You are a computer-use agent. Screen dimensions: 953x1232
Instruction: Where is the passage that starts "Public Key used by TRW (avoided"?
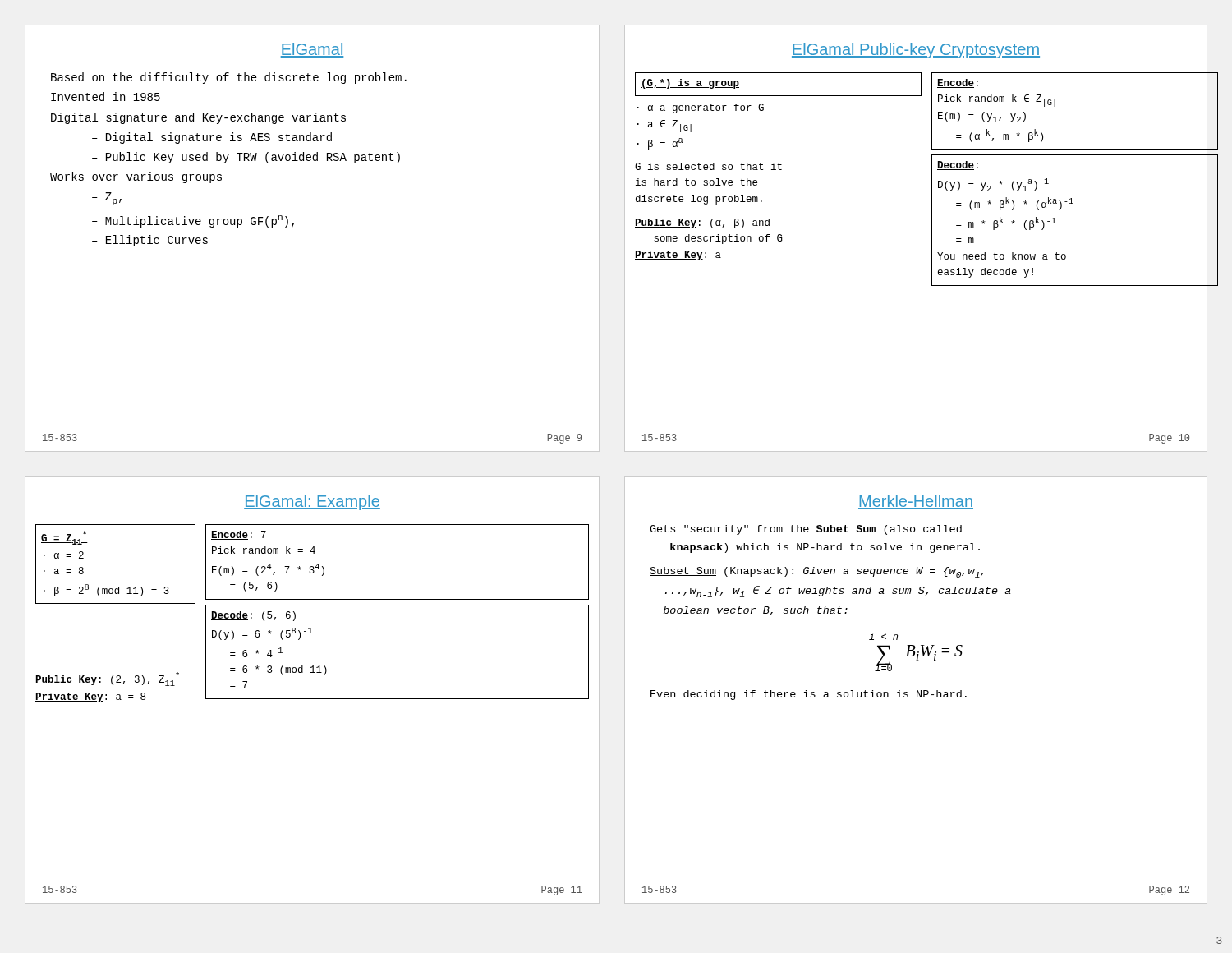pyautogui.click(x=253, y=158)
